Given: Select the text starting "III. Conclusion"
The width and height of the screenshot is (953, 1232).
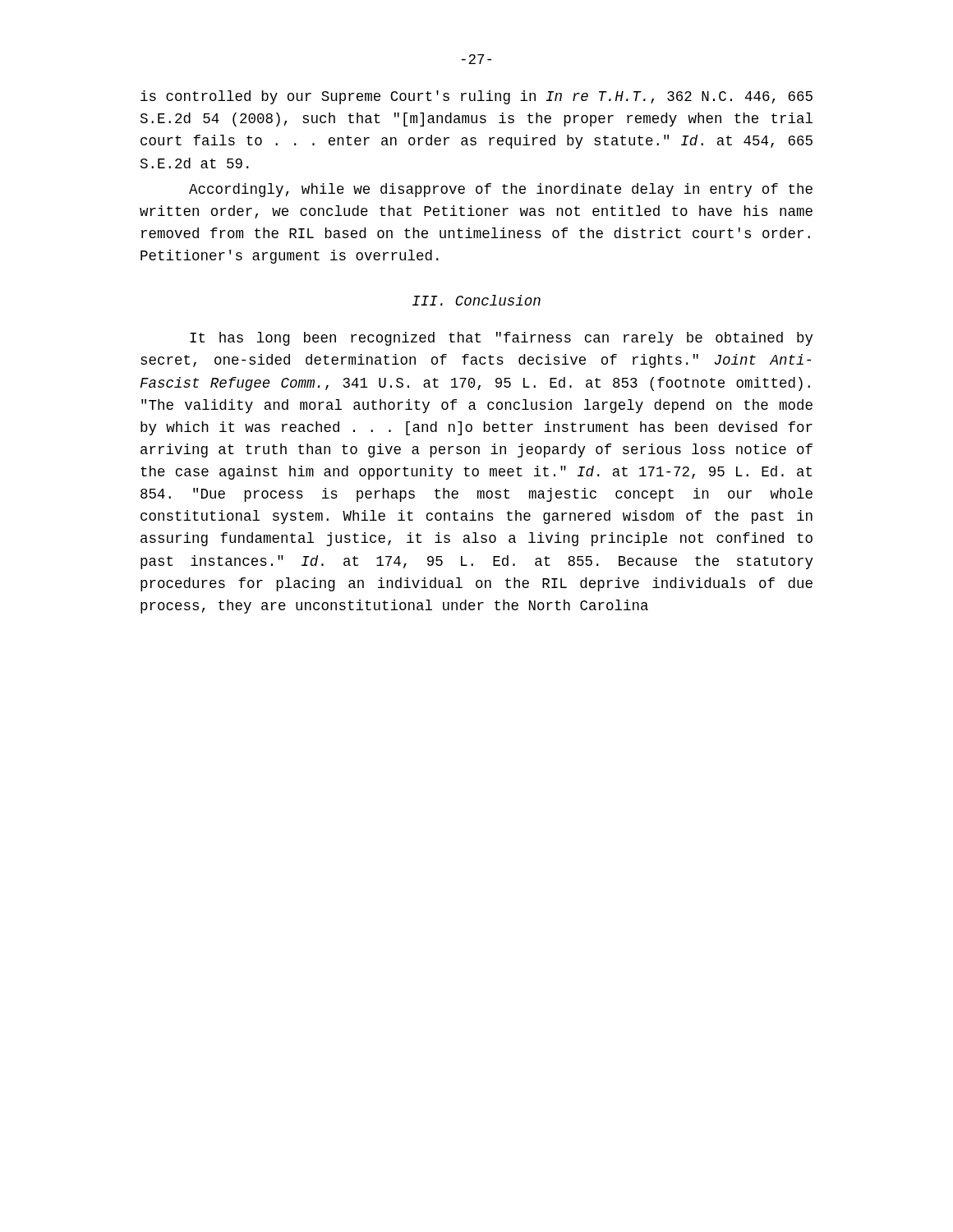Looking at the screenshot, I should point(476,302).
